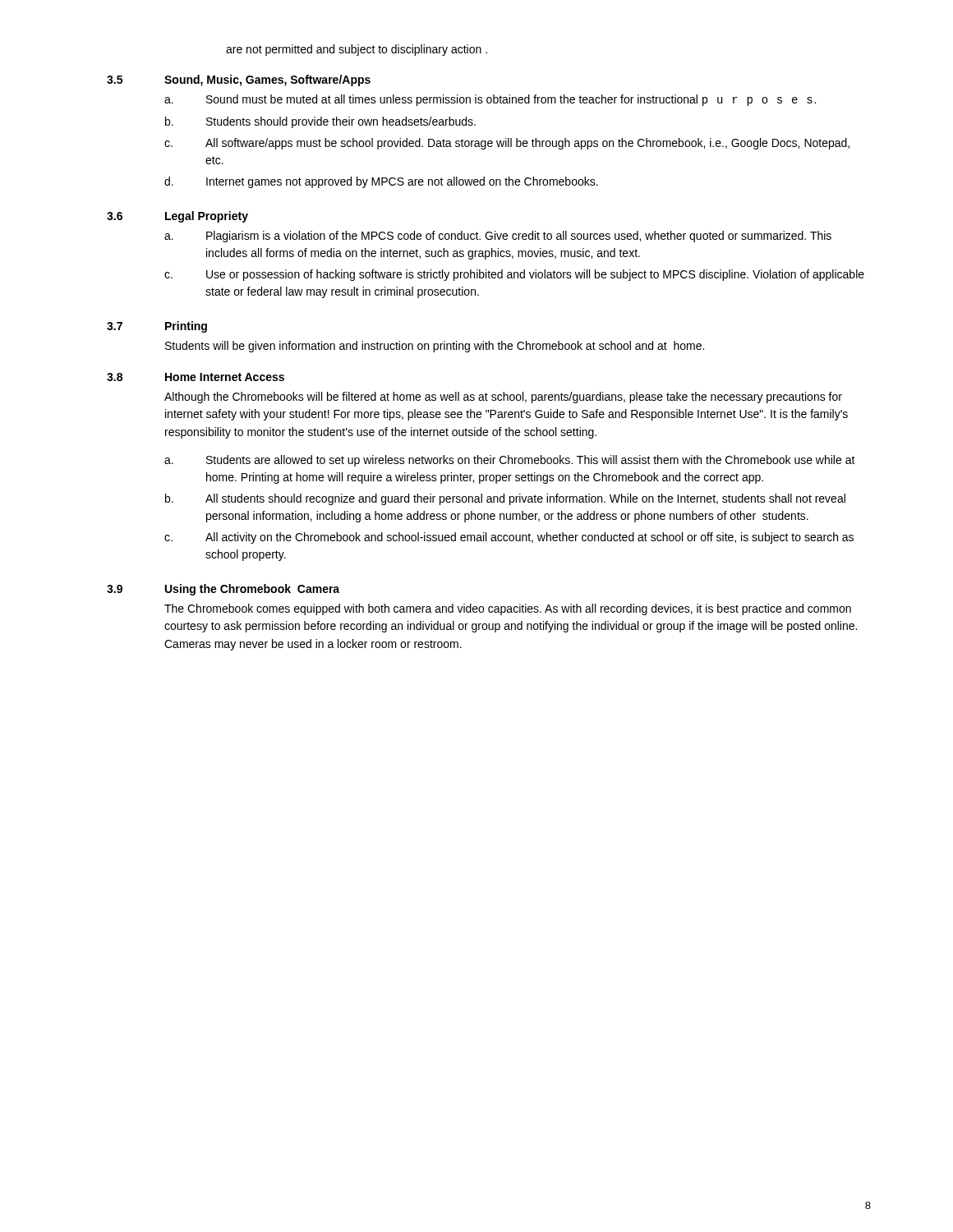Image resolution: width=953 pixels, height=1232 pixels.
Task: Locate the section header that opens with "3.8 Home Internet Access Although the Chromebooks"
Action: point(489,469)
